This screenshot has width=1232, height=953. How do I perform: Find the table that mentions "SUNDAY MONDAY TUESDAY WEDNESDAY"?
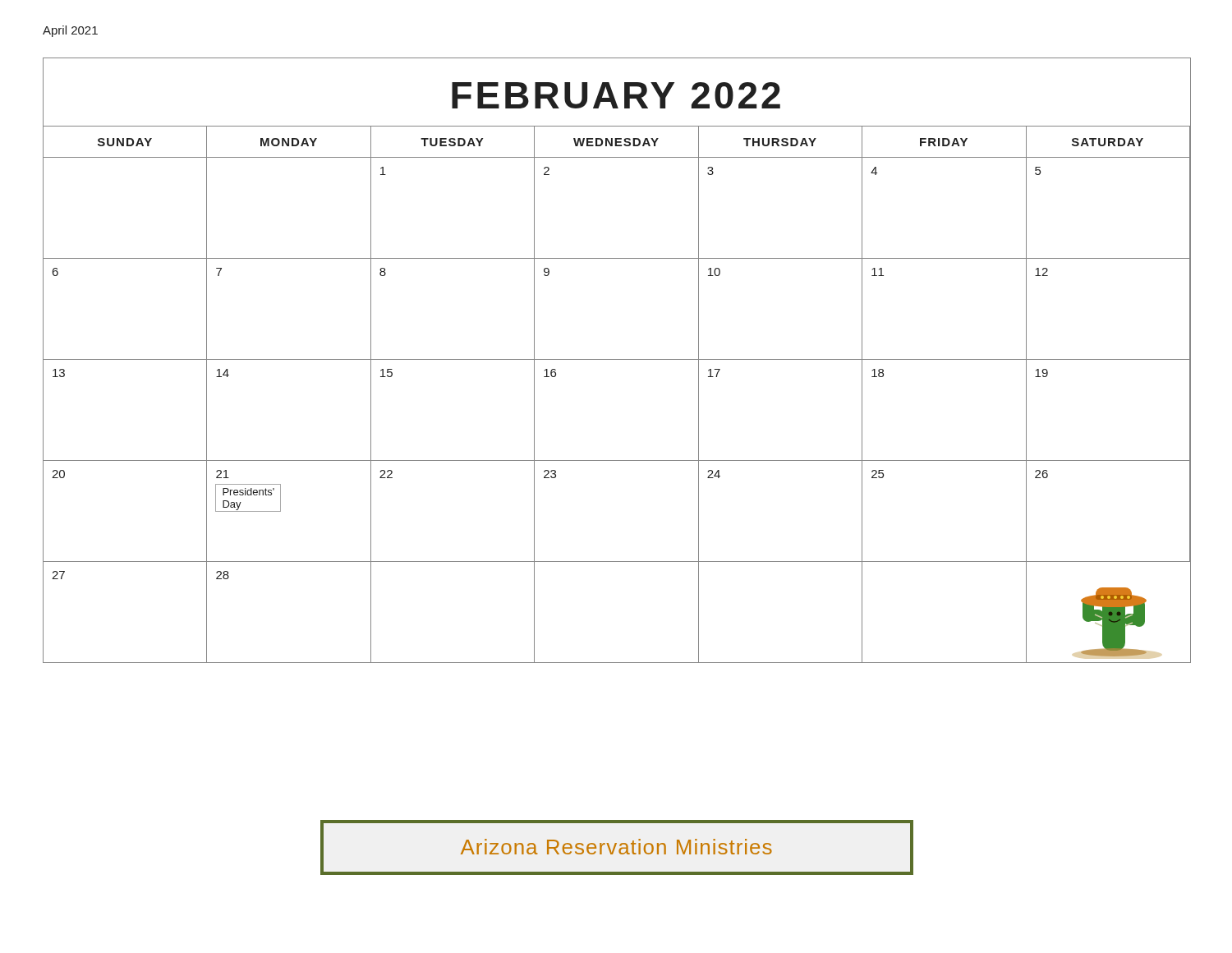coord(617,394)
